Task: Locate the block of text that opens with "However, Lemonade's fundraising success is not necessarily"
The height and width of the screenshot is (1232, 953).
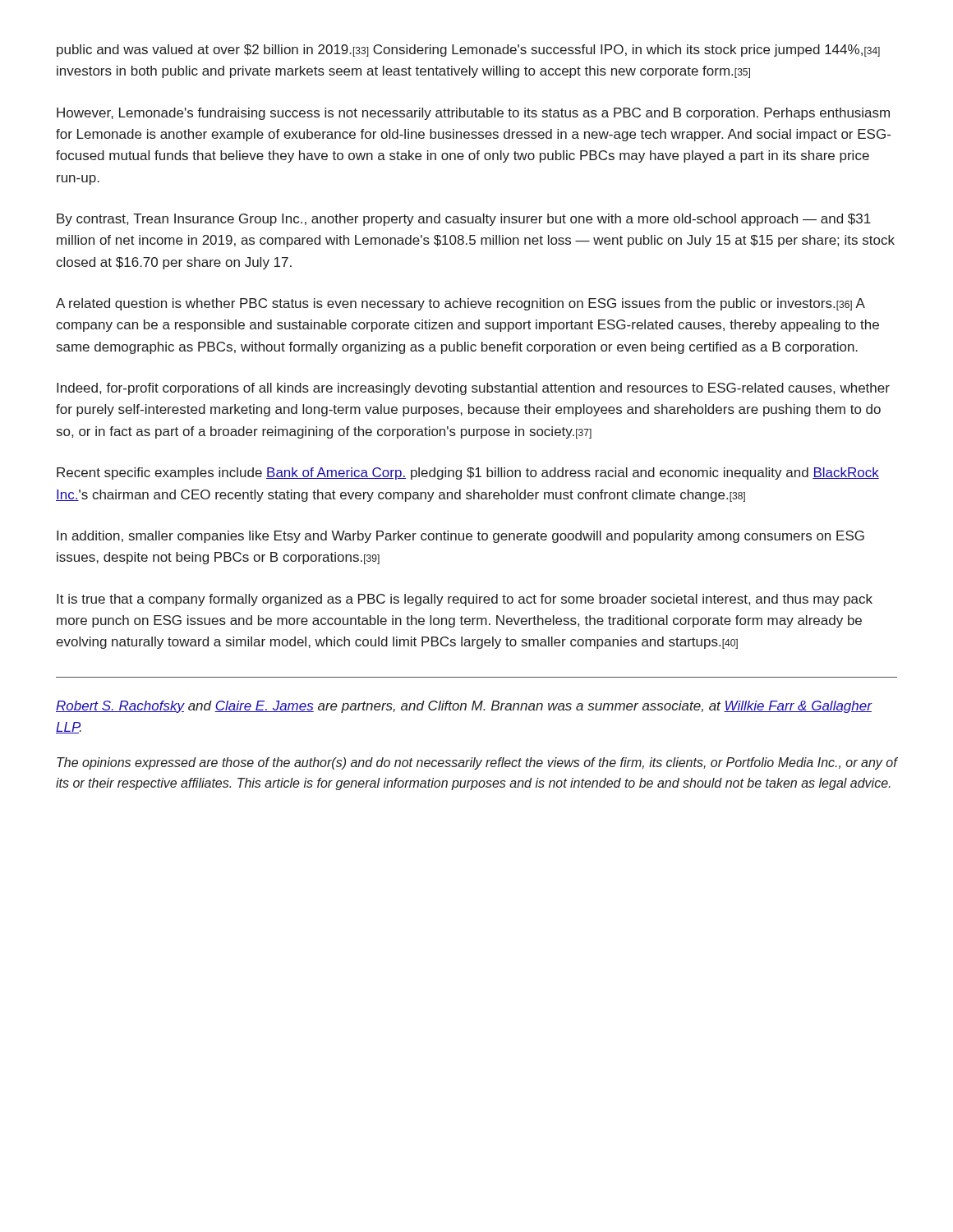Action: 474,145
